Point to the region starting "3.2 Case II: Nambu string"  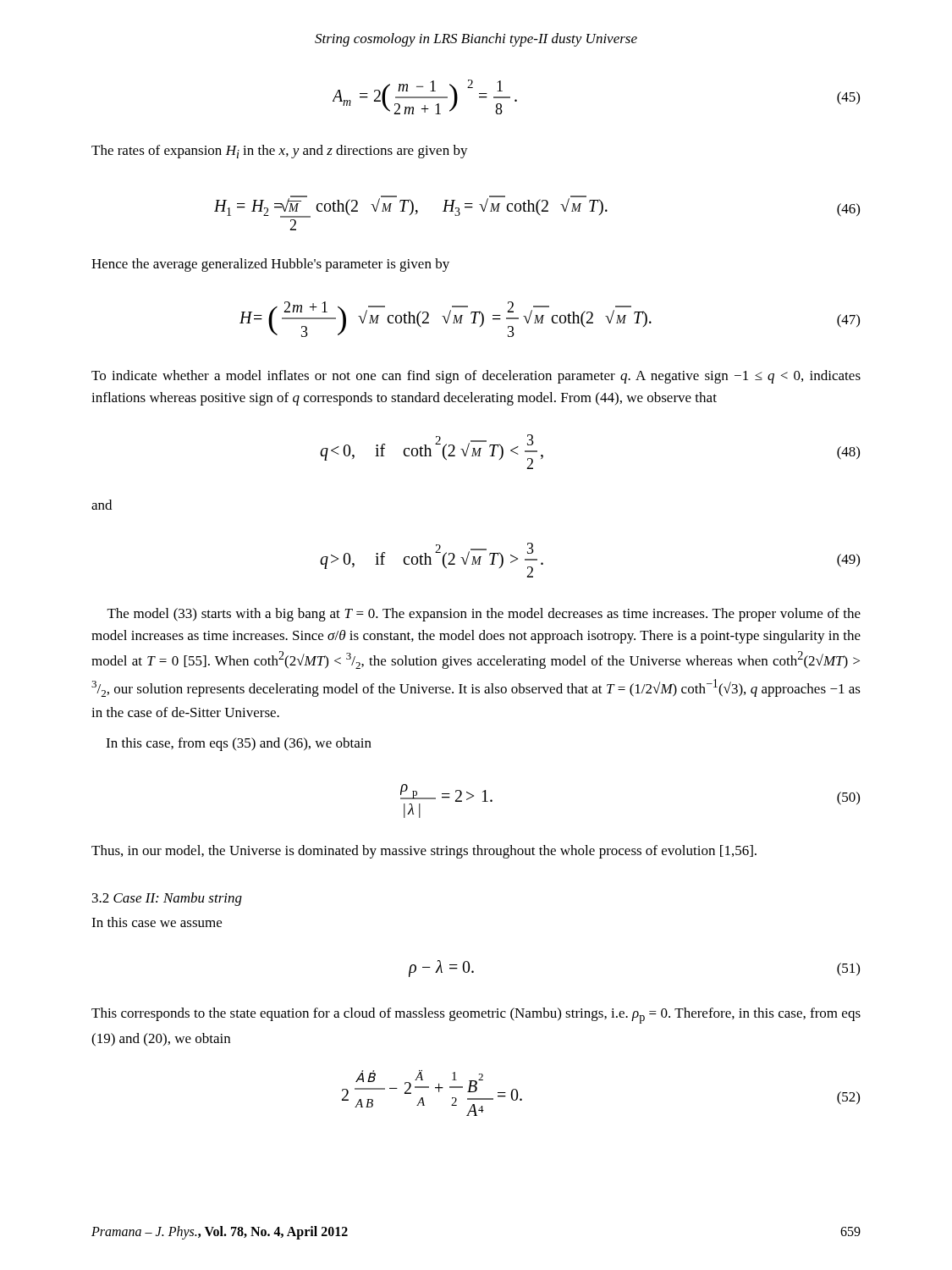[x=167, y=898]
